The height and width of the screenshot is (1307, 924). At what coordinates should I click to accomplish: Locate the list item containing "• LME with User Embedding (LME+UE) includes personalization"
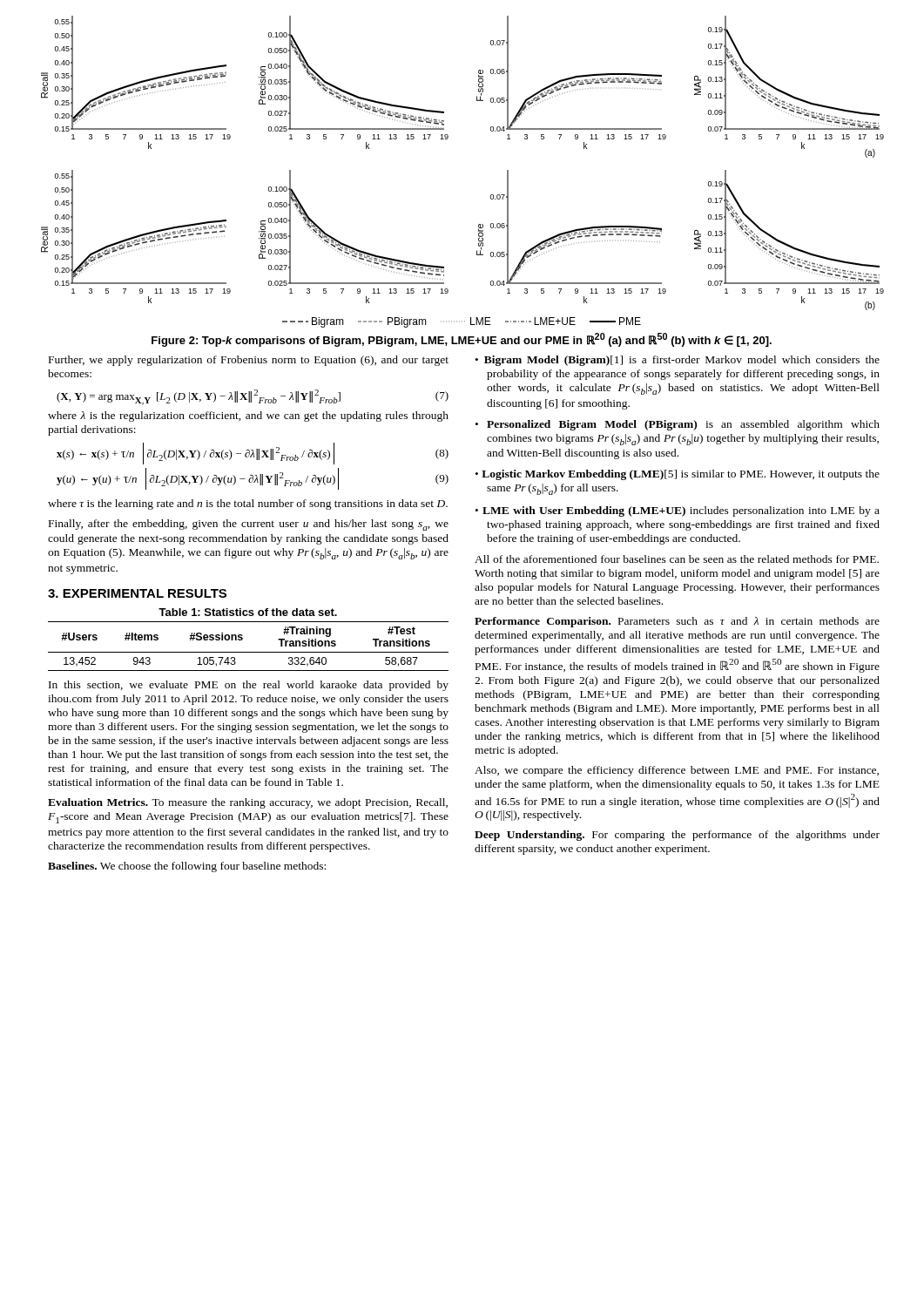[677, 524]
